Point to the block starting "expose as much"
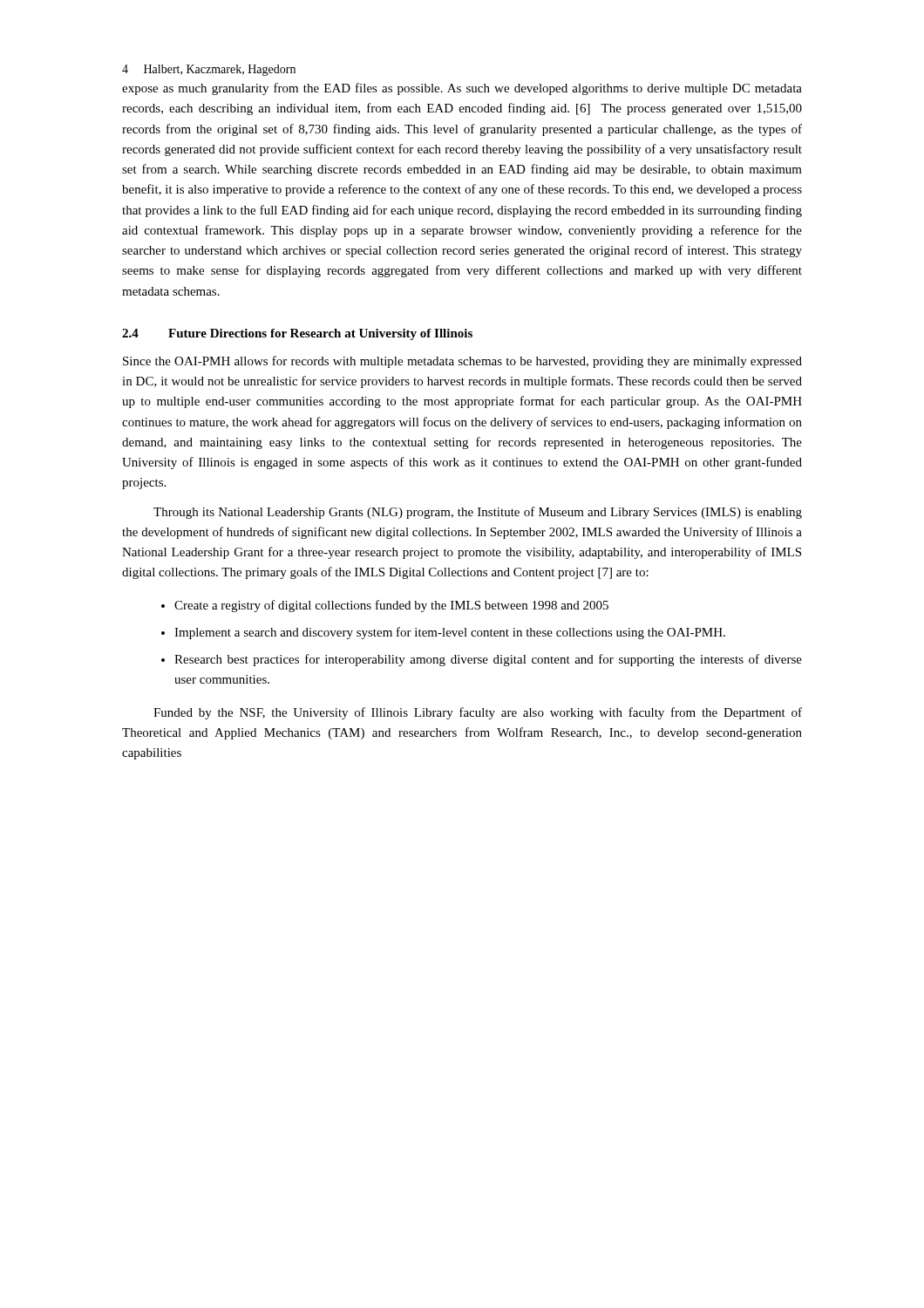This screenshot has height=1308, width=924. pyautogui.click(x=462, y=189)
